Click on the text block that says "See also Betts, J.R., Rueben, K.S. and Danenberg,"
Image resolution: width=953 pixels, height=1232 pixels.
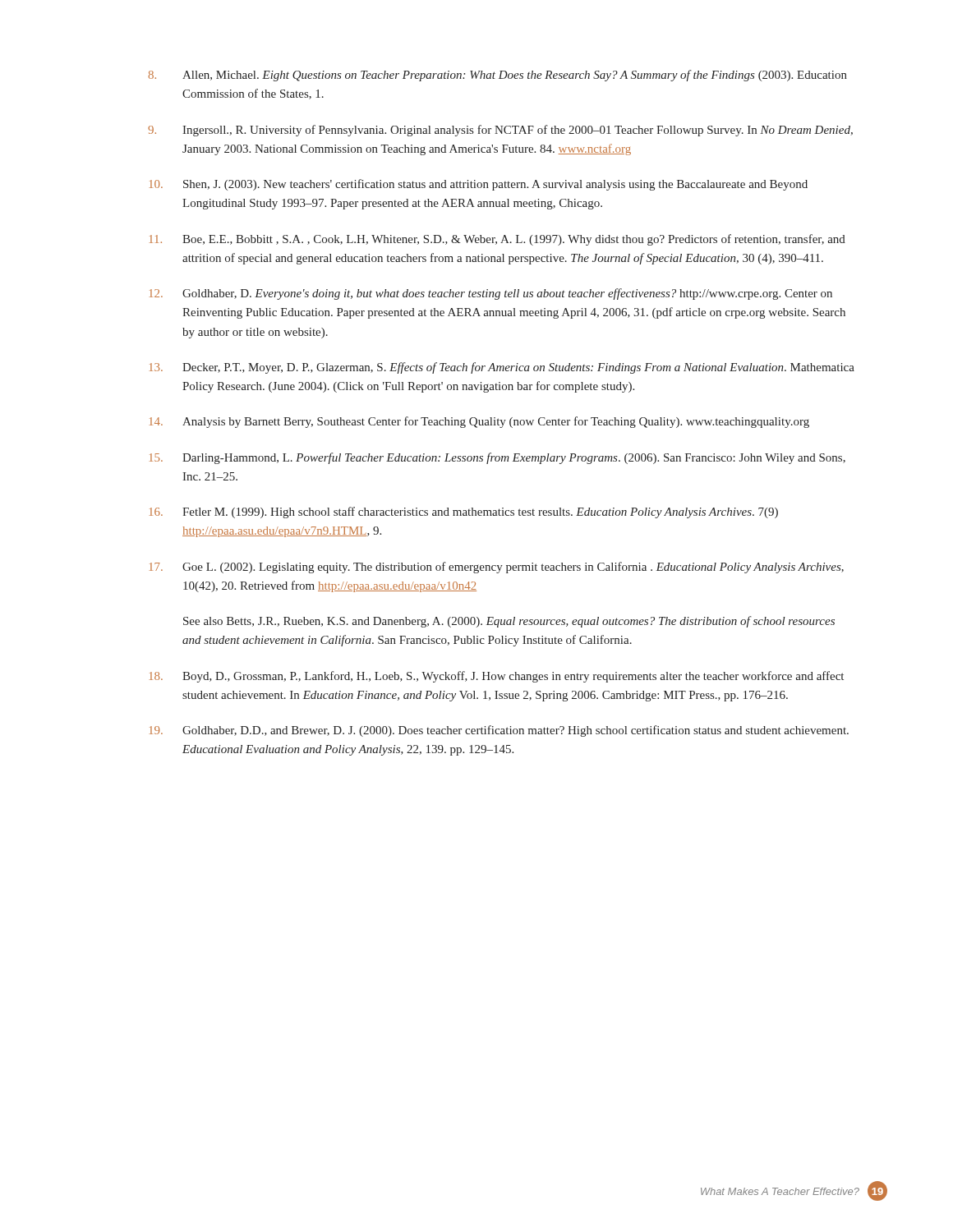coord(509,630)
